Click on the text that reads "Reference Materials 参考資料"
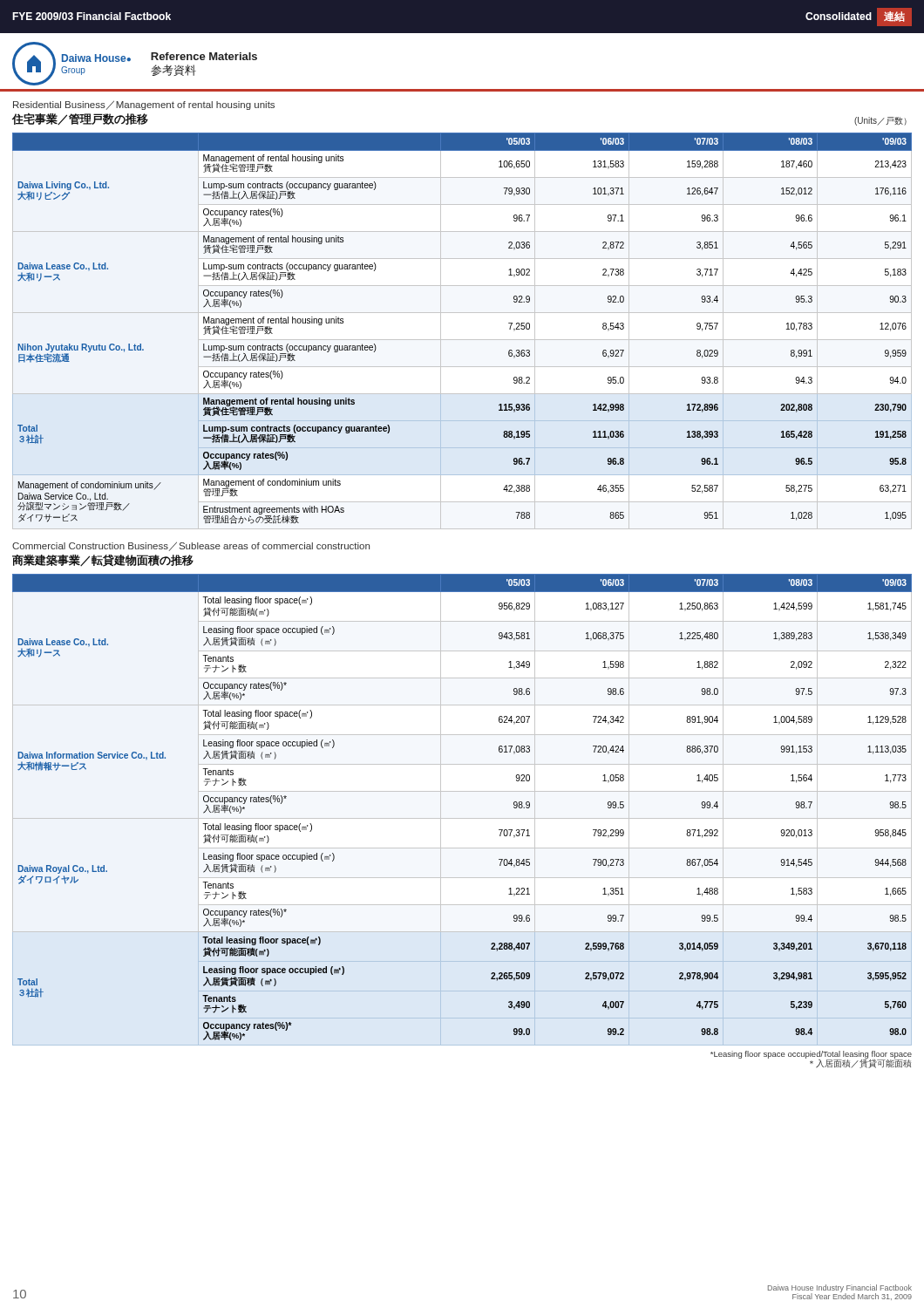 pyautogui.click(x=204, y=64)
